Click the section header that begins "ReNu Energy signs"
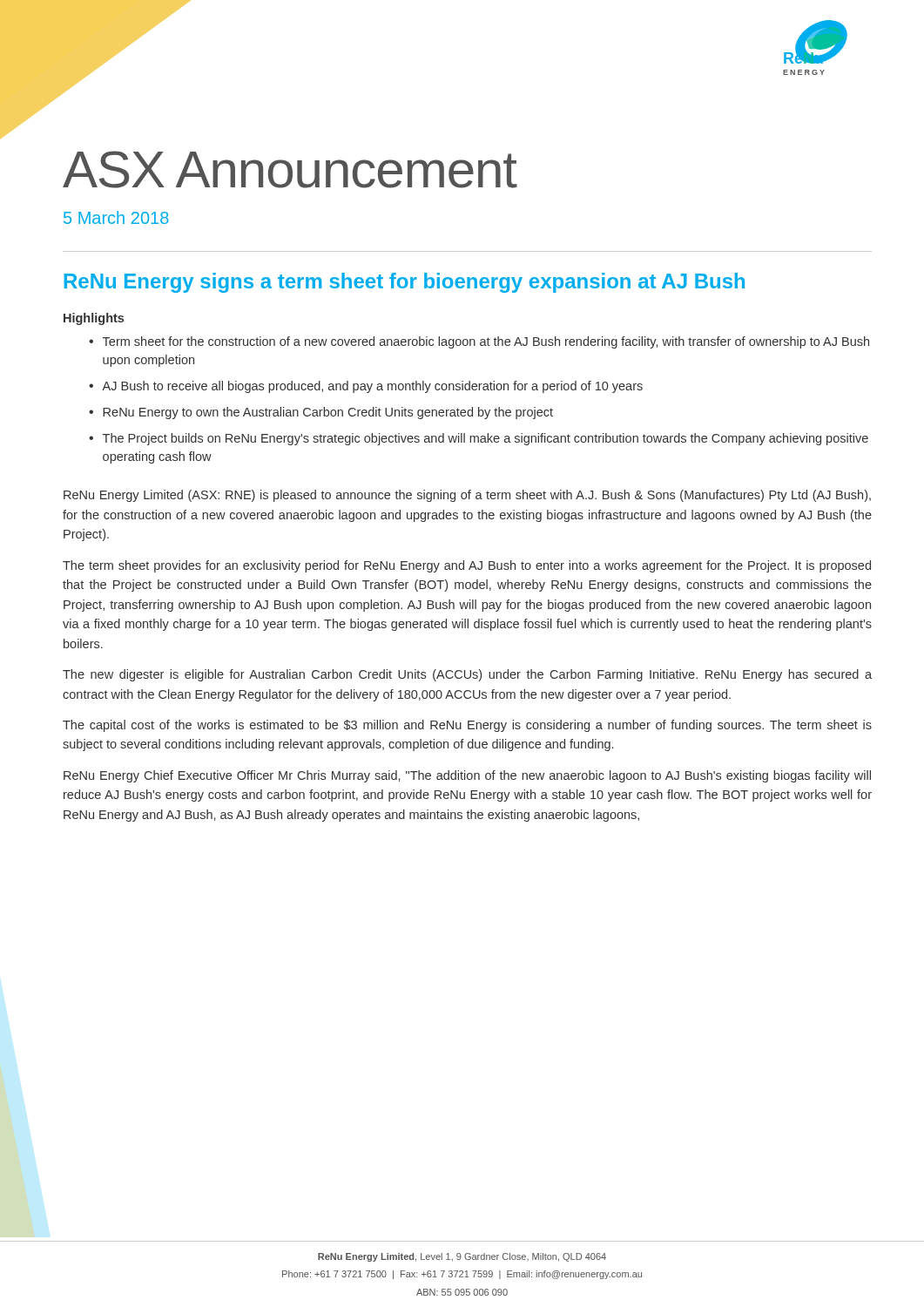This screenshot has width=924, height=1307. click(467, 281)
